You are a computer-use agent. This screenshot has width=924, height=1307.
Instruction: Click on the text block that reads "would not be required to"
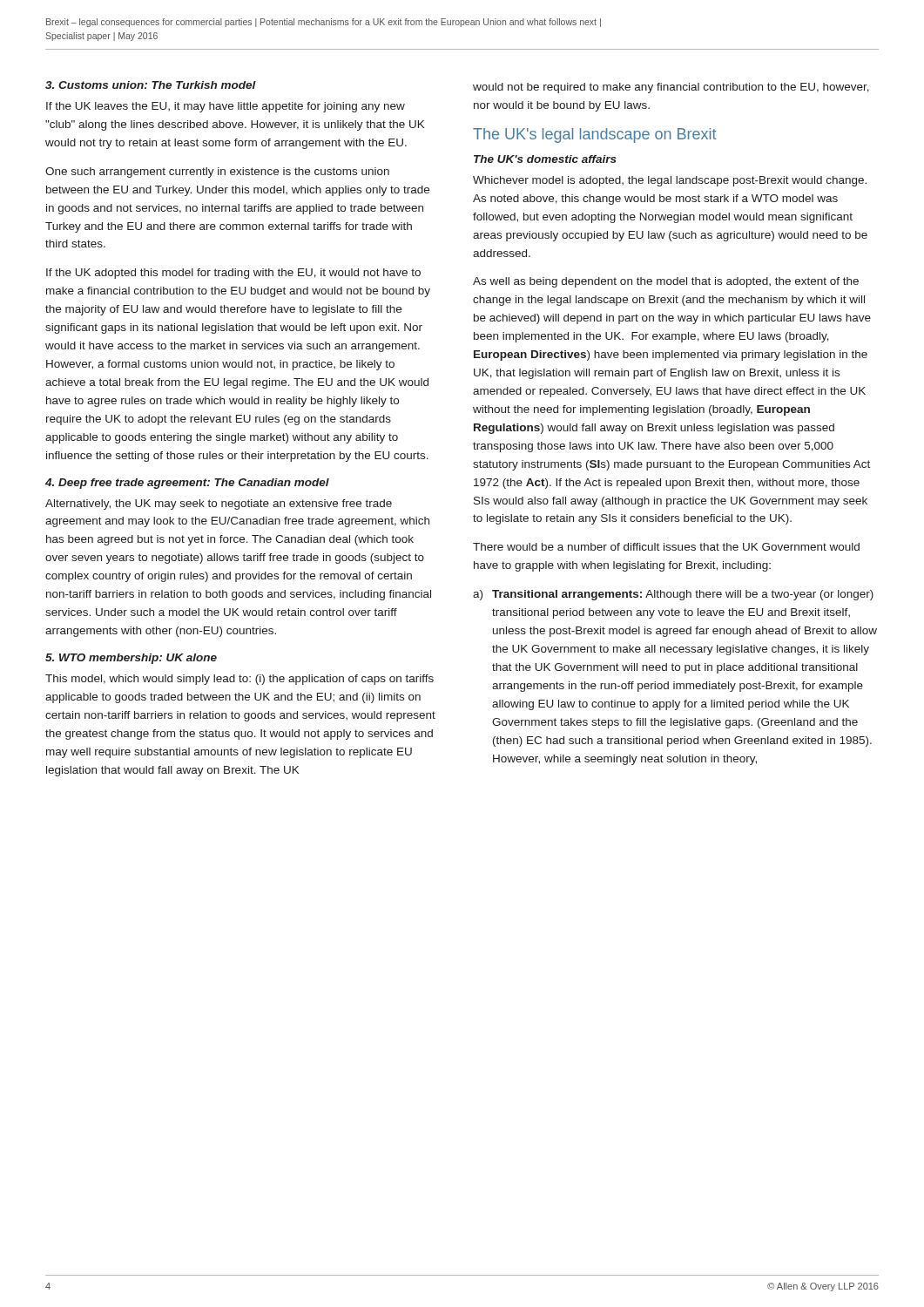point(671,96)
